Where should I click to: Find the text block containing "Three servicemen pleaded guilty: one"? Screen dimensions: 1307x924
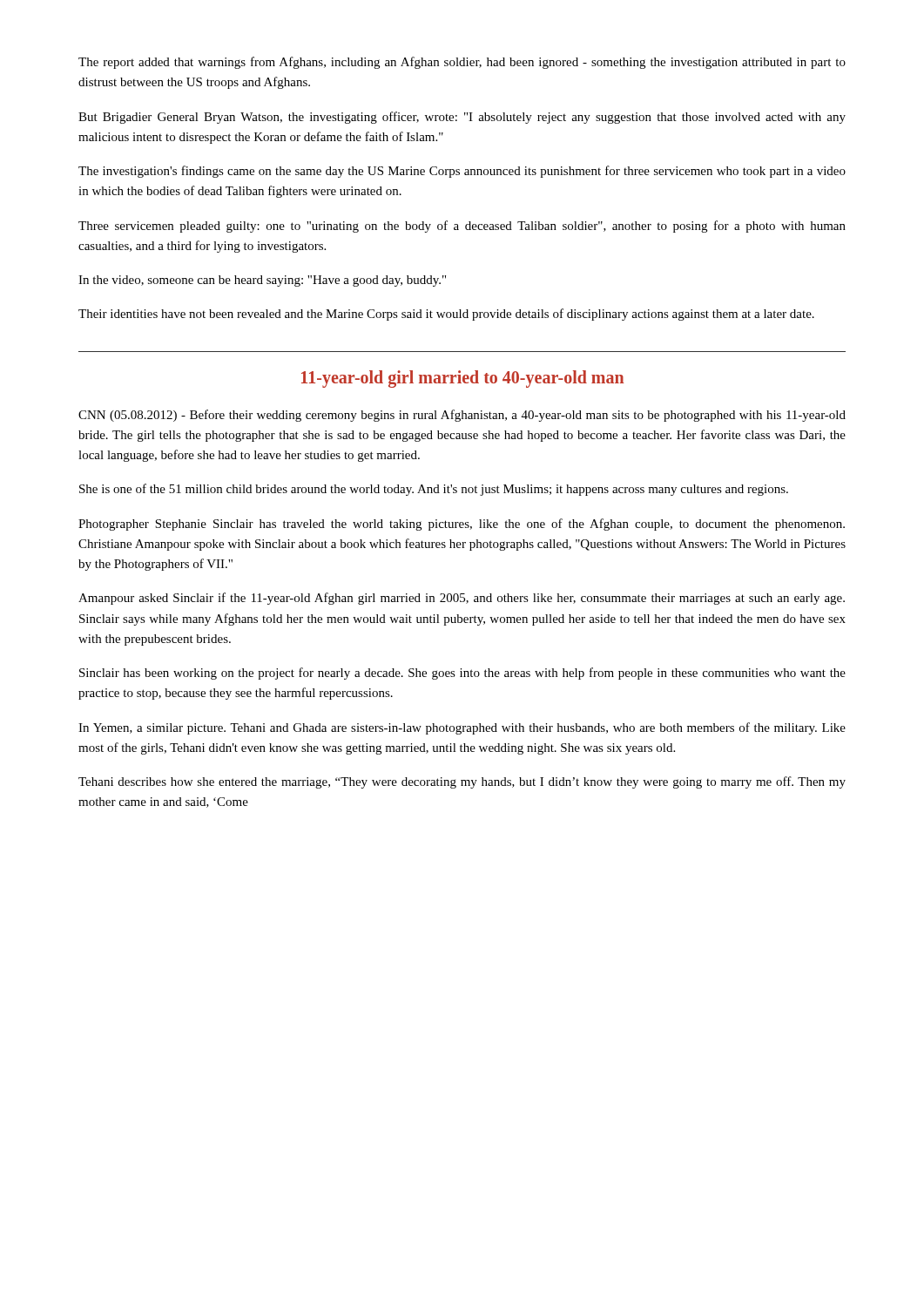point(462,235)
